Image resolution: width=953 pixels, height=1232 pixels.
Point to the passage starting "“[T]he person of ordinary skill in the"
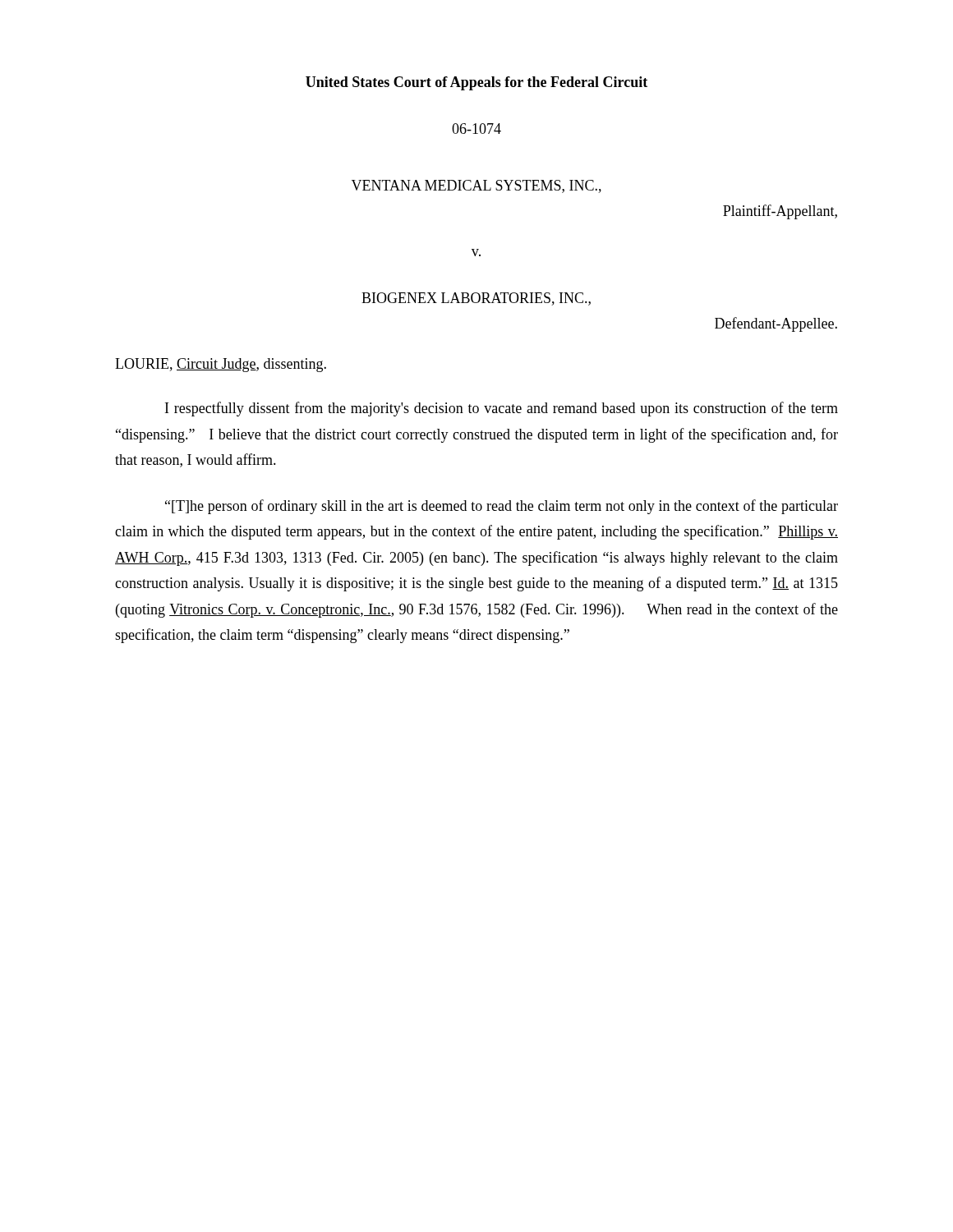[476, 570]
